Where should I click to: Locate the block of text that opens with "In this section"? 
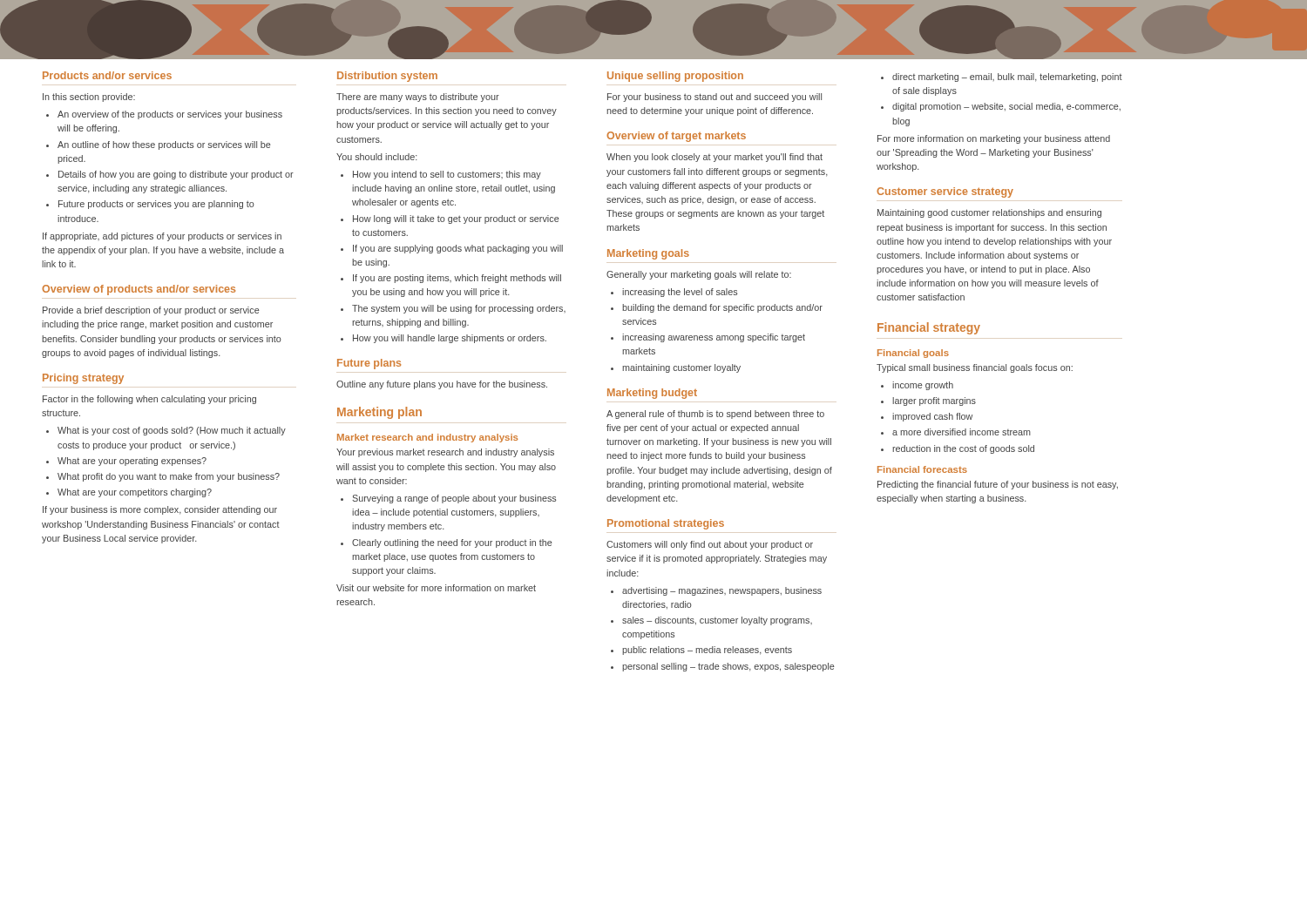[x=89, y=97]
